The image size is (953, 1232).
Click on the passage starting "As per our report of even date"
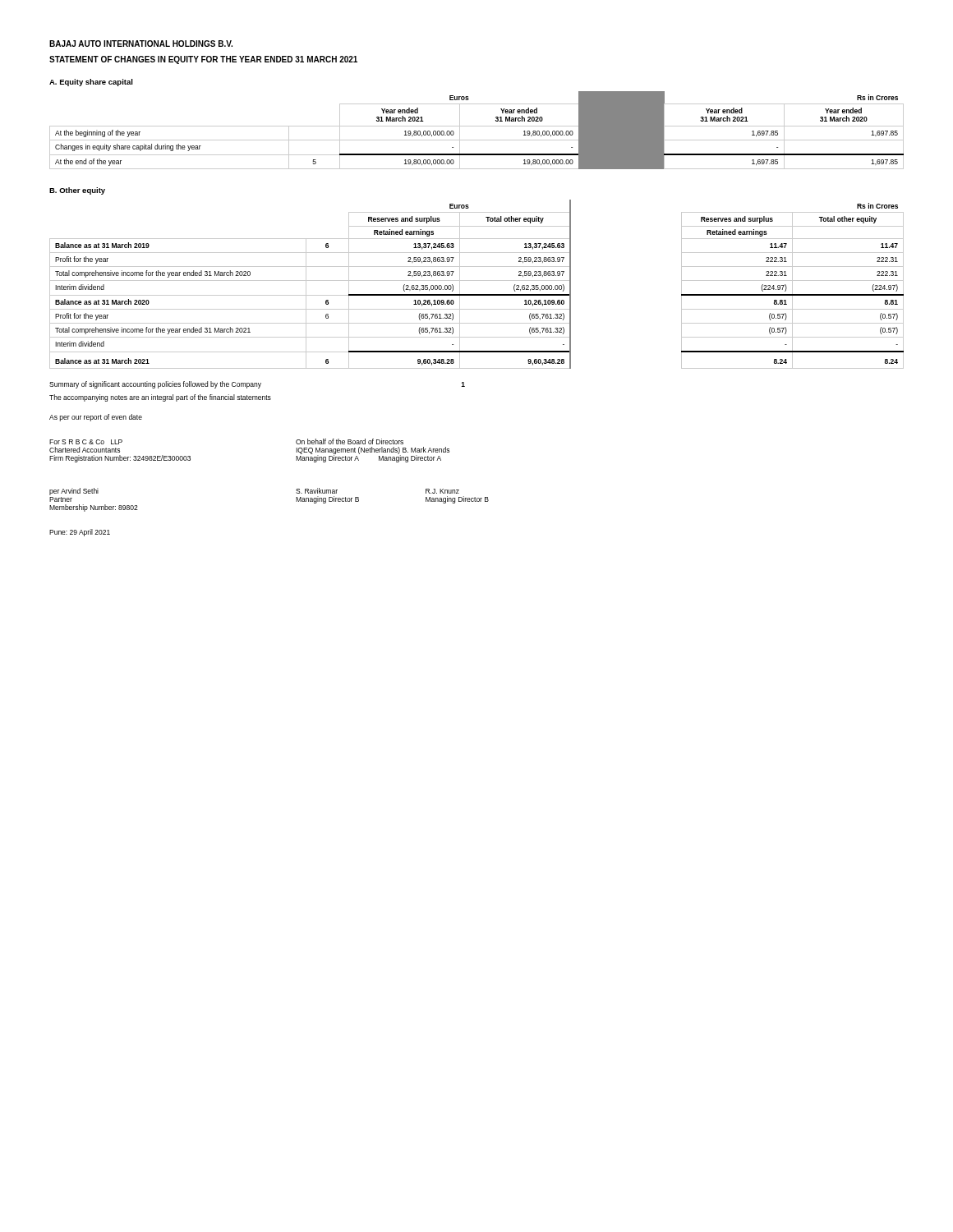[96, 417]
